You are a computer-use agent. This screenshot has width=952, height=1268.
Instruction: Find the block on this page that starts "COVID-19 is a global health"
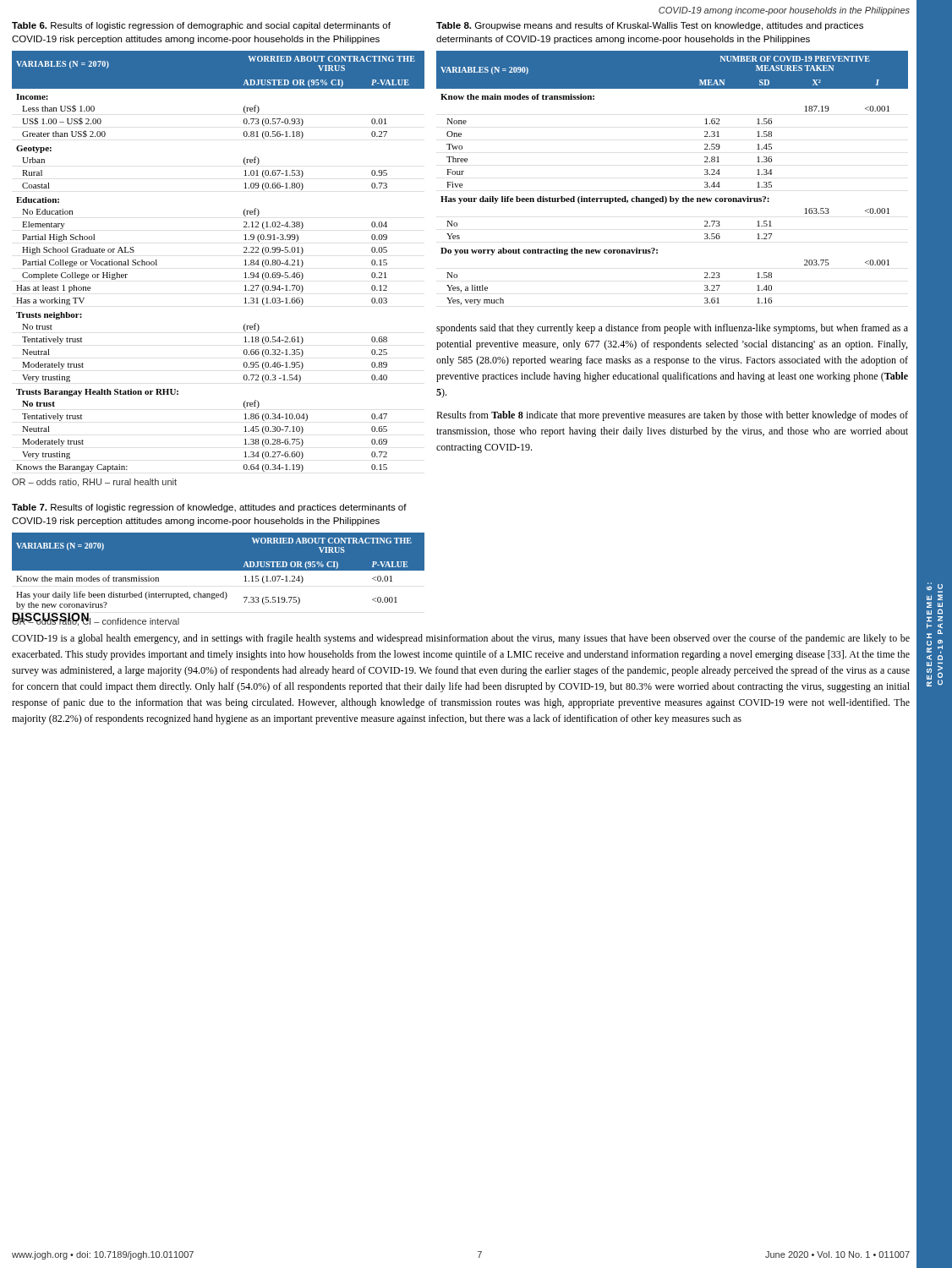tap(461, 678)
